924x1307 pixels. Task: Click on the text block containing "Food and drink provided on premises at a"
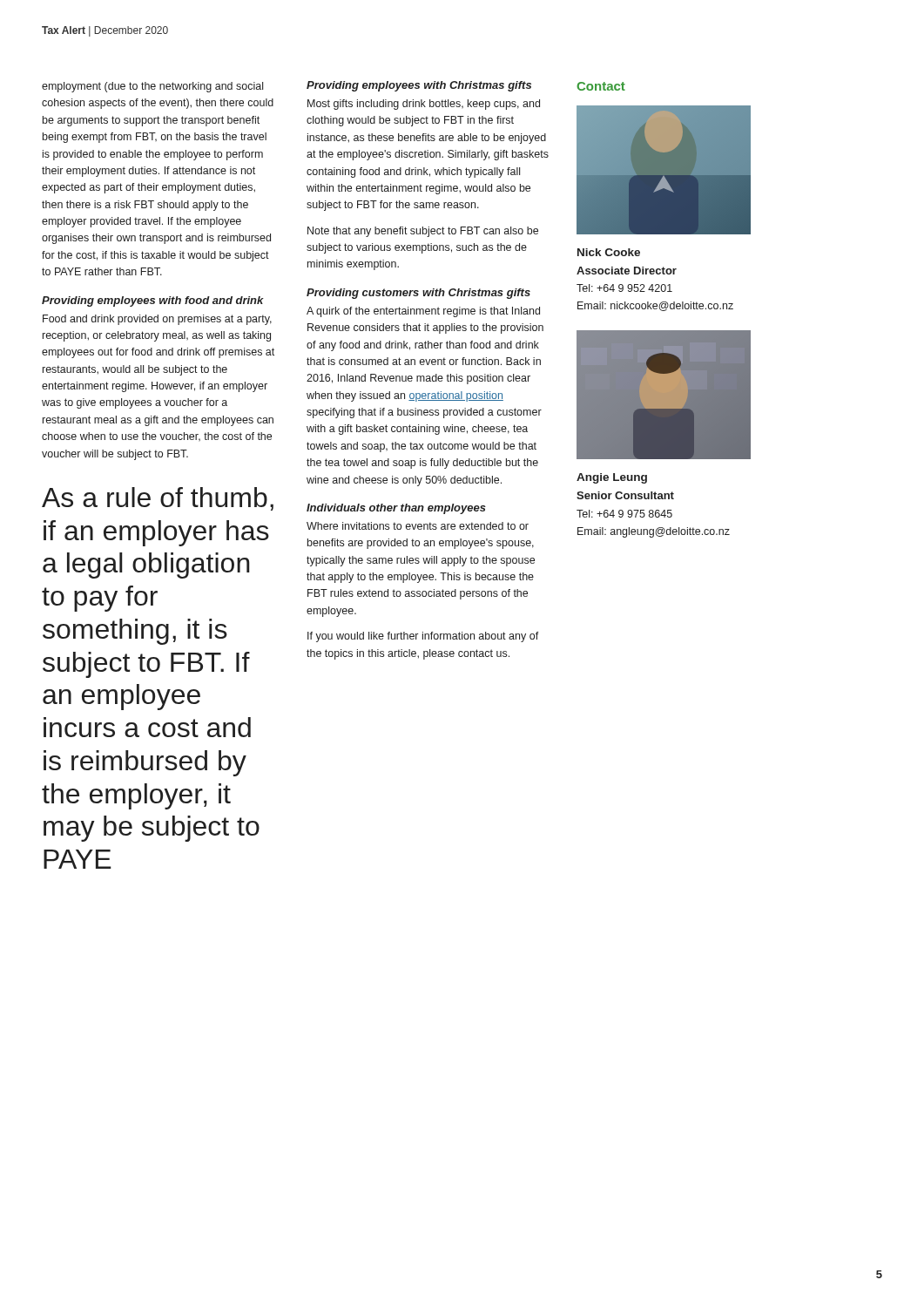tap(158, 386)
